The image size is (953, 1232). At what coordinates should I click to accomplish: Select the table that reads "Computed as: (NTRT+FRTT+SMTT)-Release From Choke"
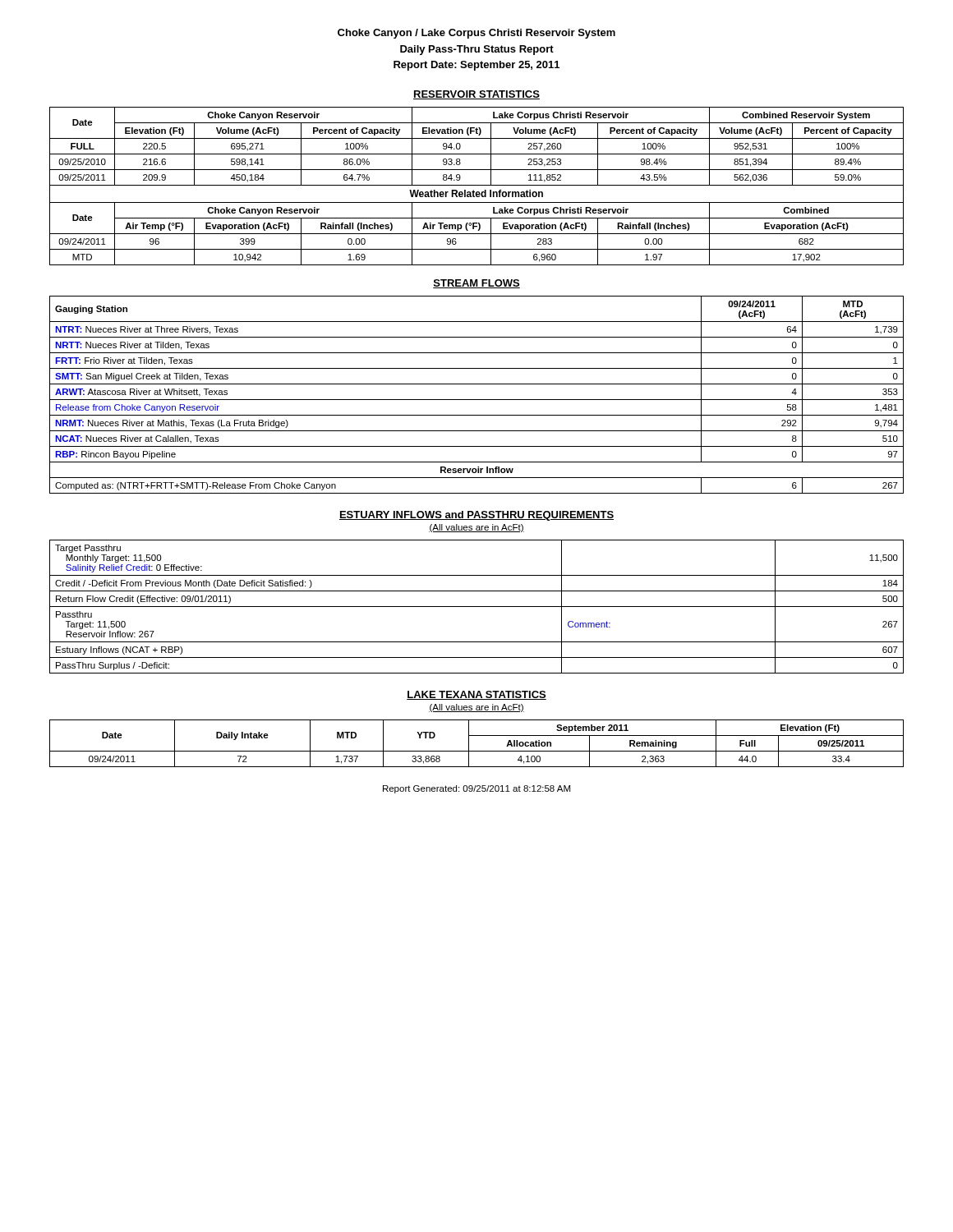pos(476,394)
